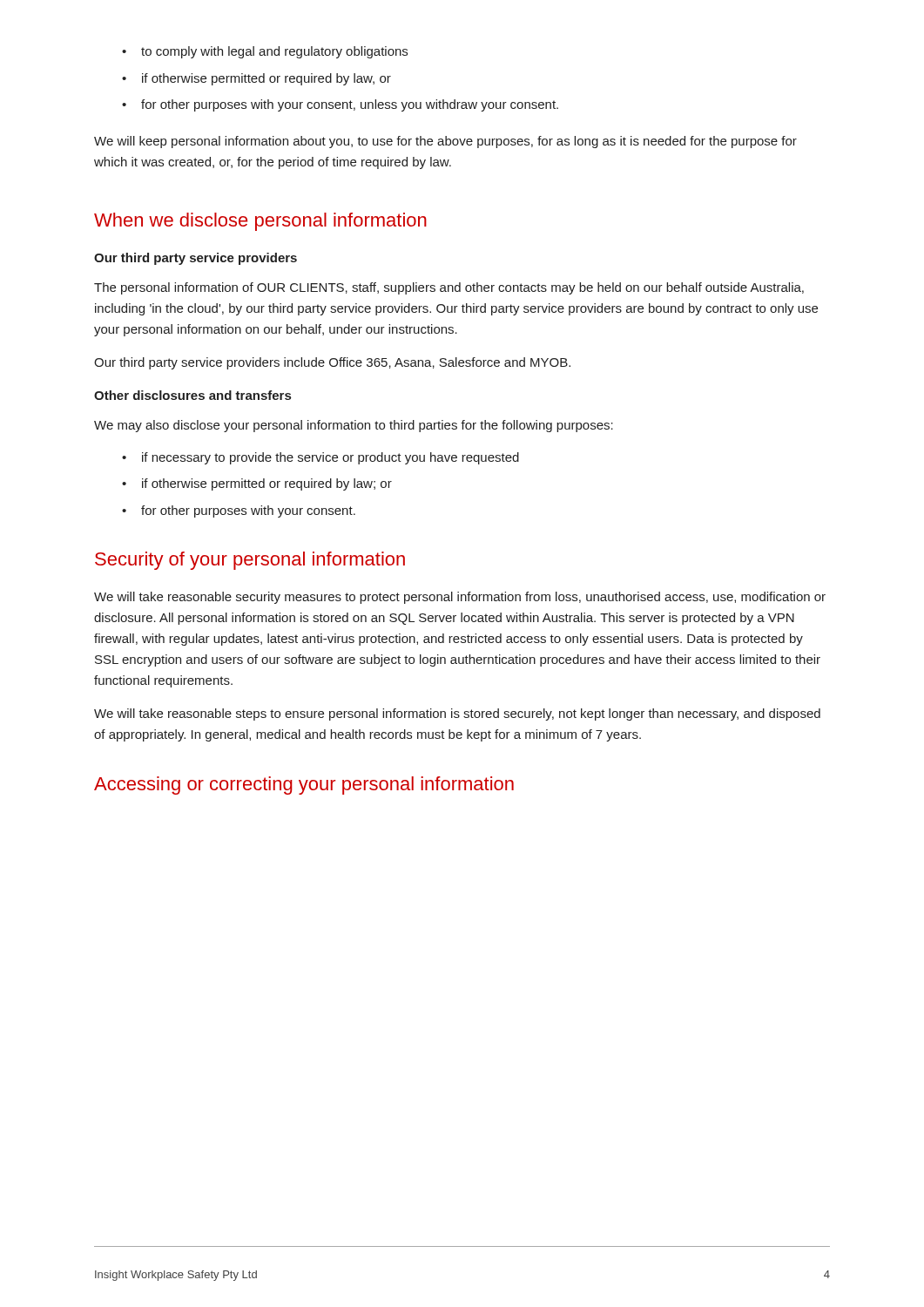
Task: Click on the section header that says "Our third party"
Action: click(x=196, y=259)
